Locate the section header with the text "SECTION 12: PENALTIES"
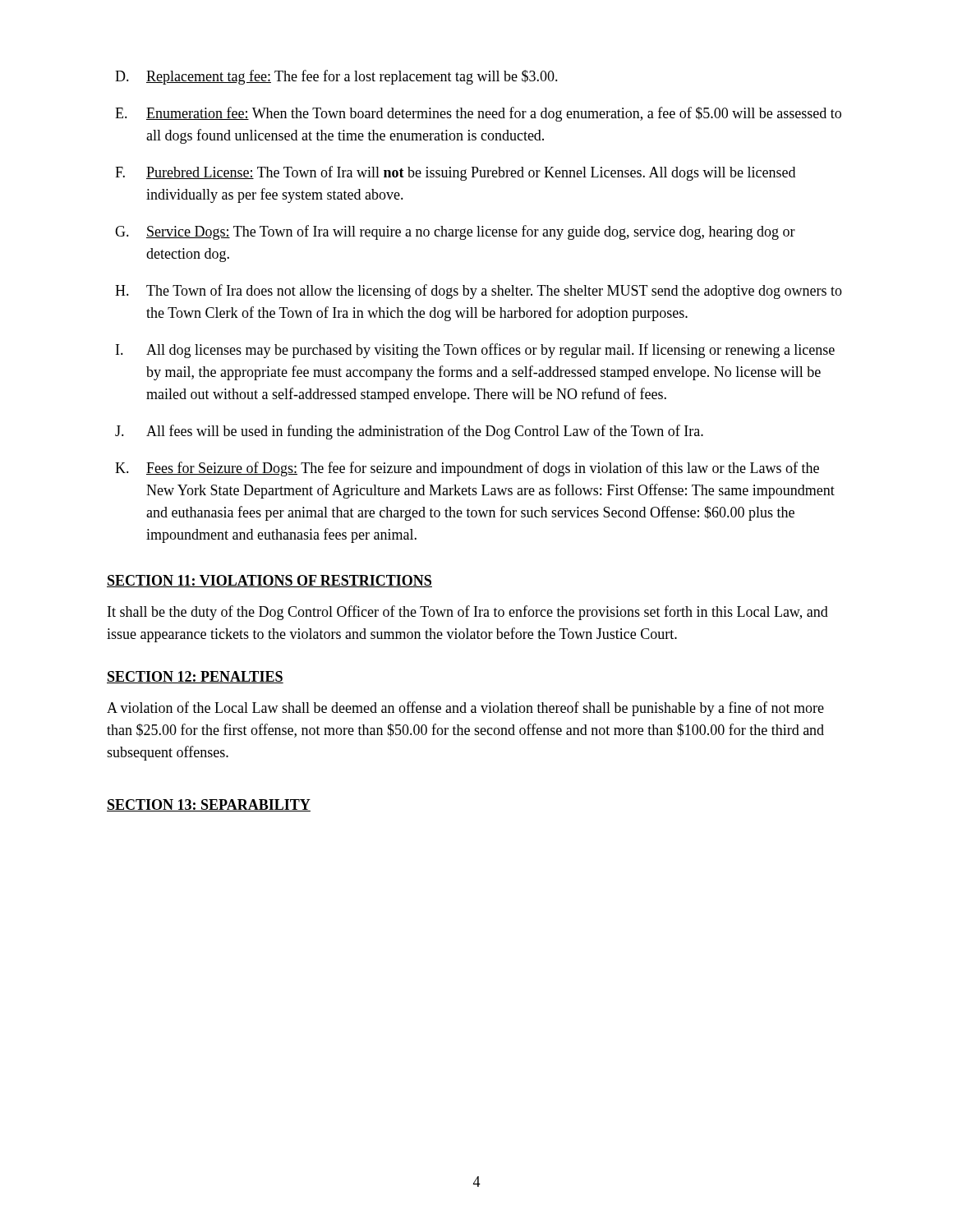This screenshot has width=953, height=1232. (x=195, y=677)
